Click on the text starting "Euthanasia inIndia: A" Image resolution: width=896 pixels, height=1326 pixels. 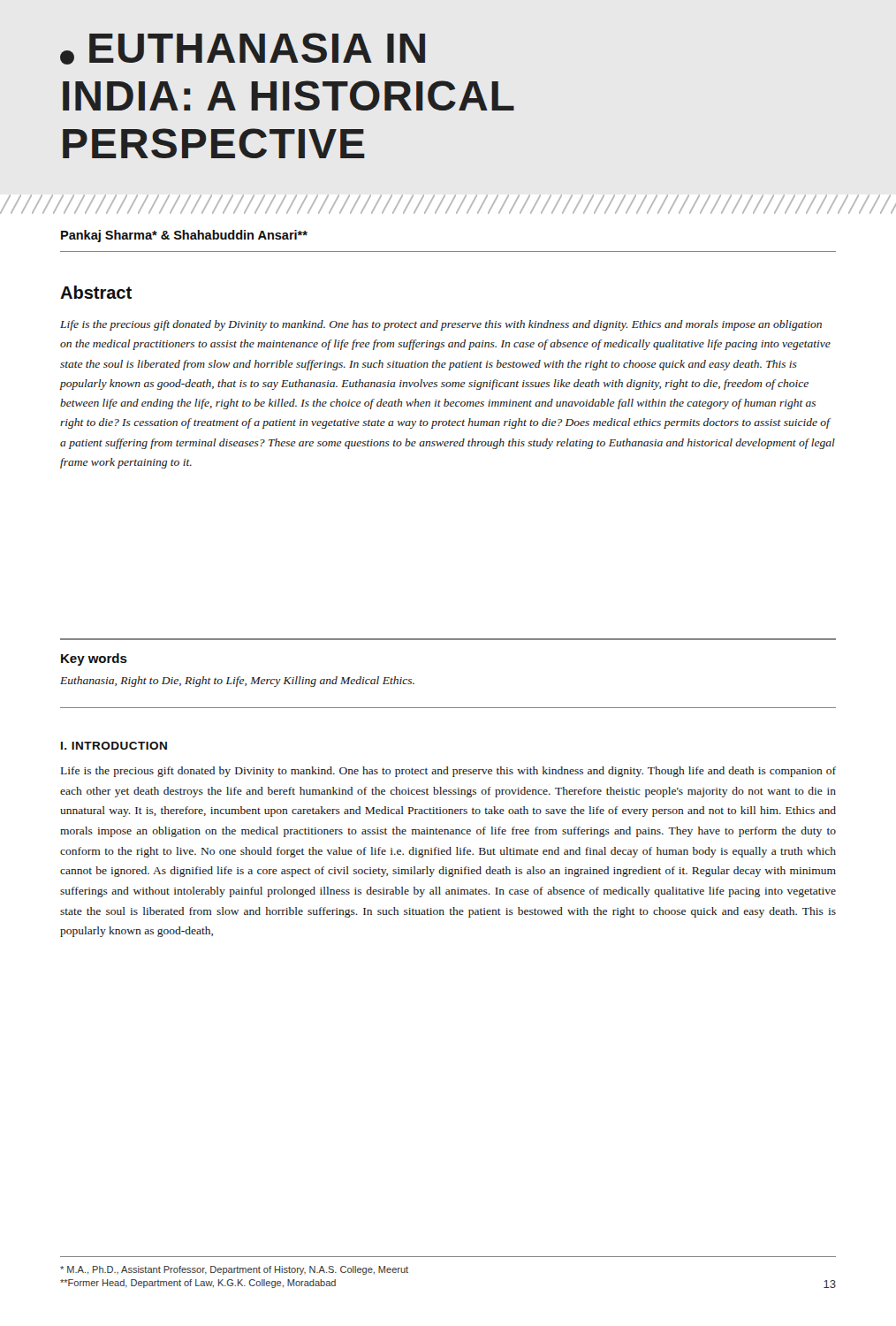[288, 96]
